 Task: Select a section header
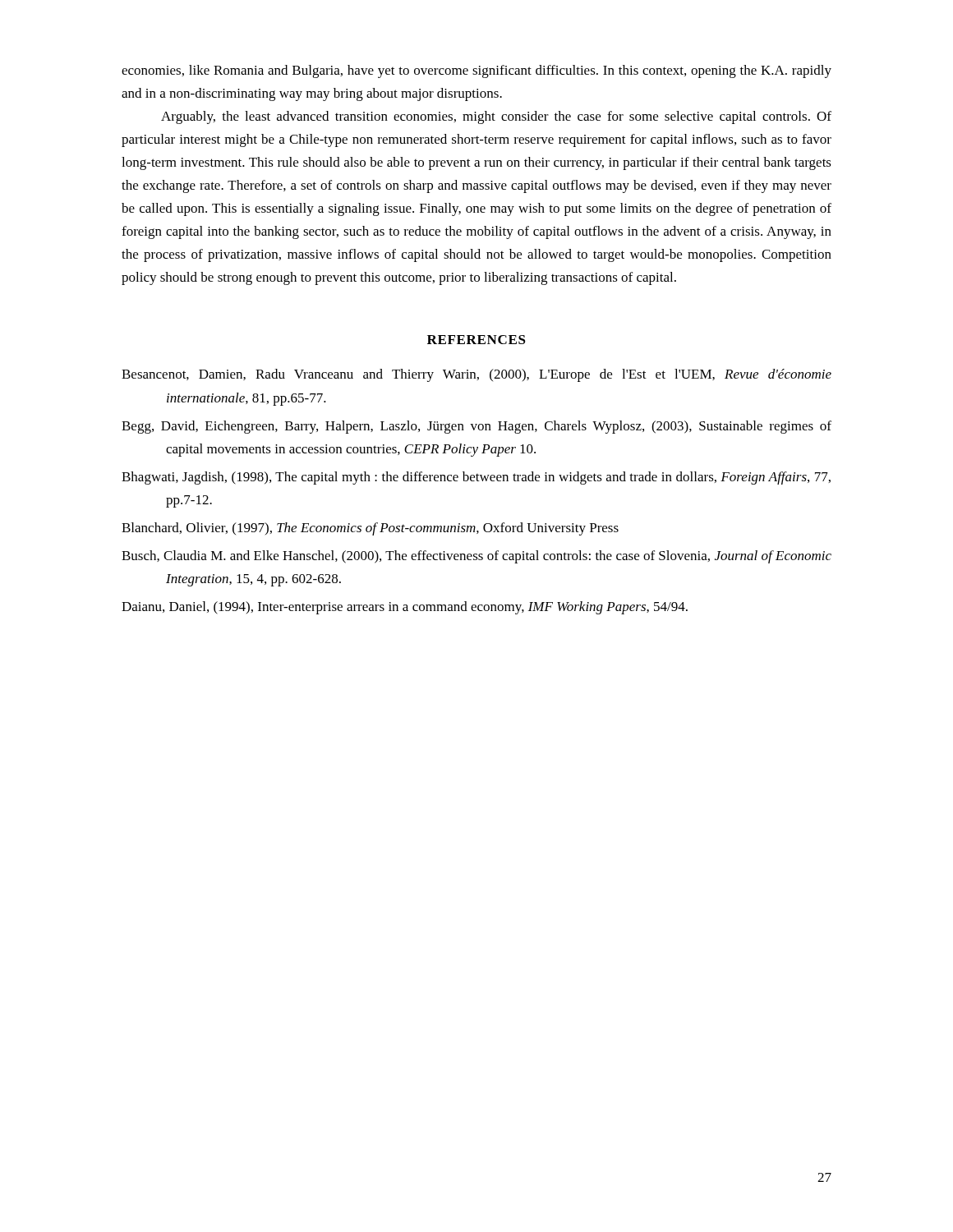coord(476,340)
